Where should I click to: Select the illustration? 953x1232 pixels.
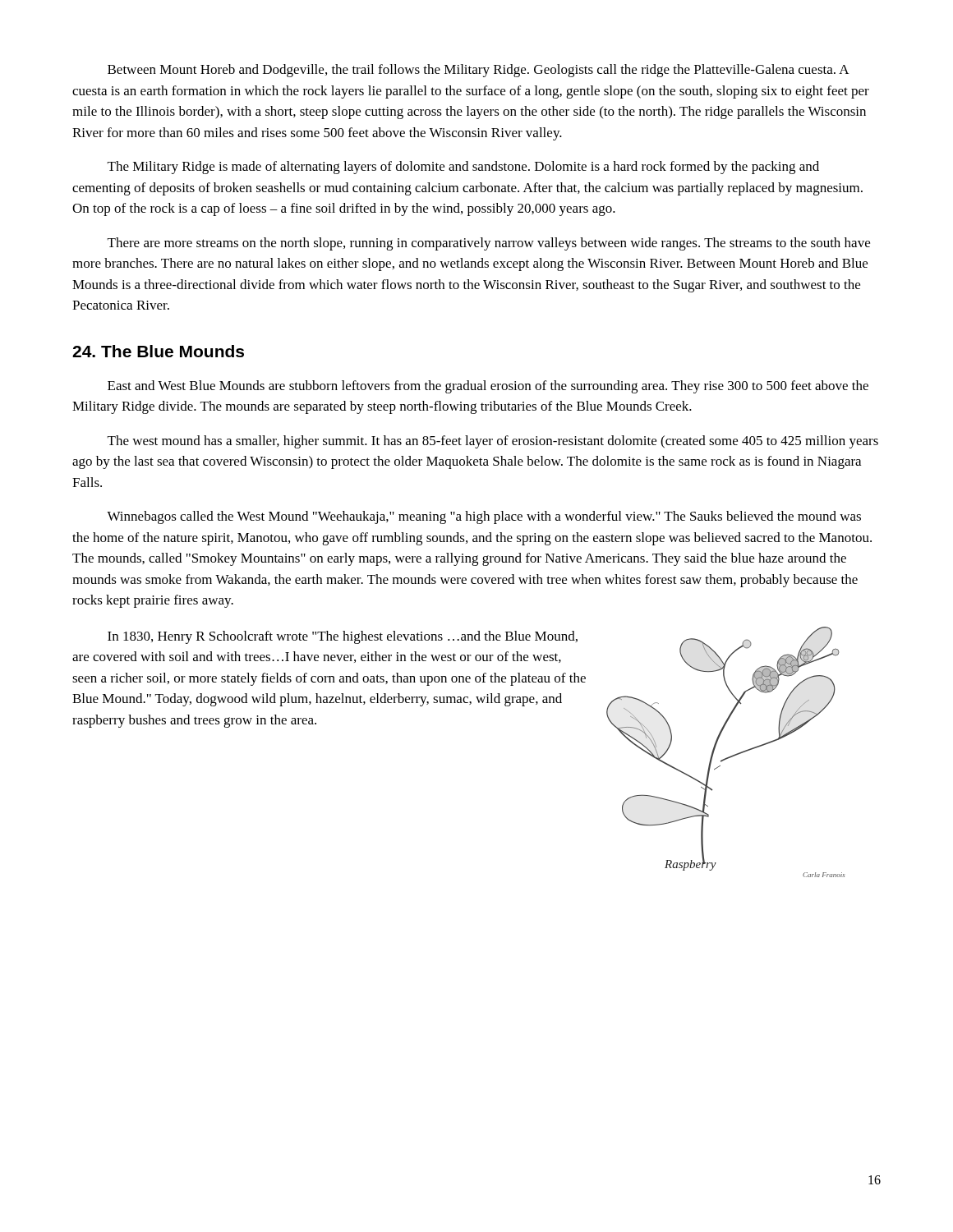[x=743, y=756]
